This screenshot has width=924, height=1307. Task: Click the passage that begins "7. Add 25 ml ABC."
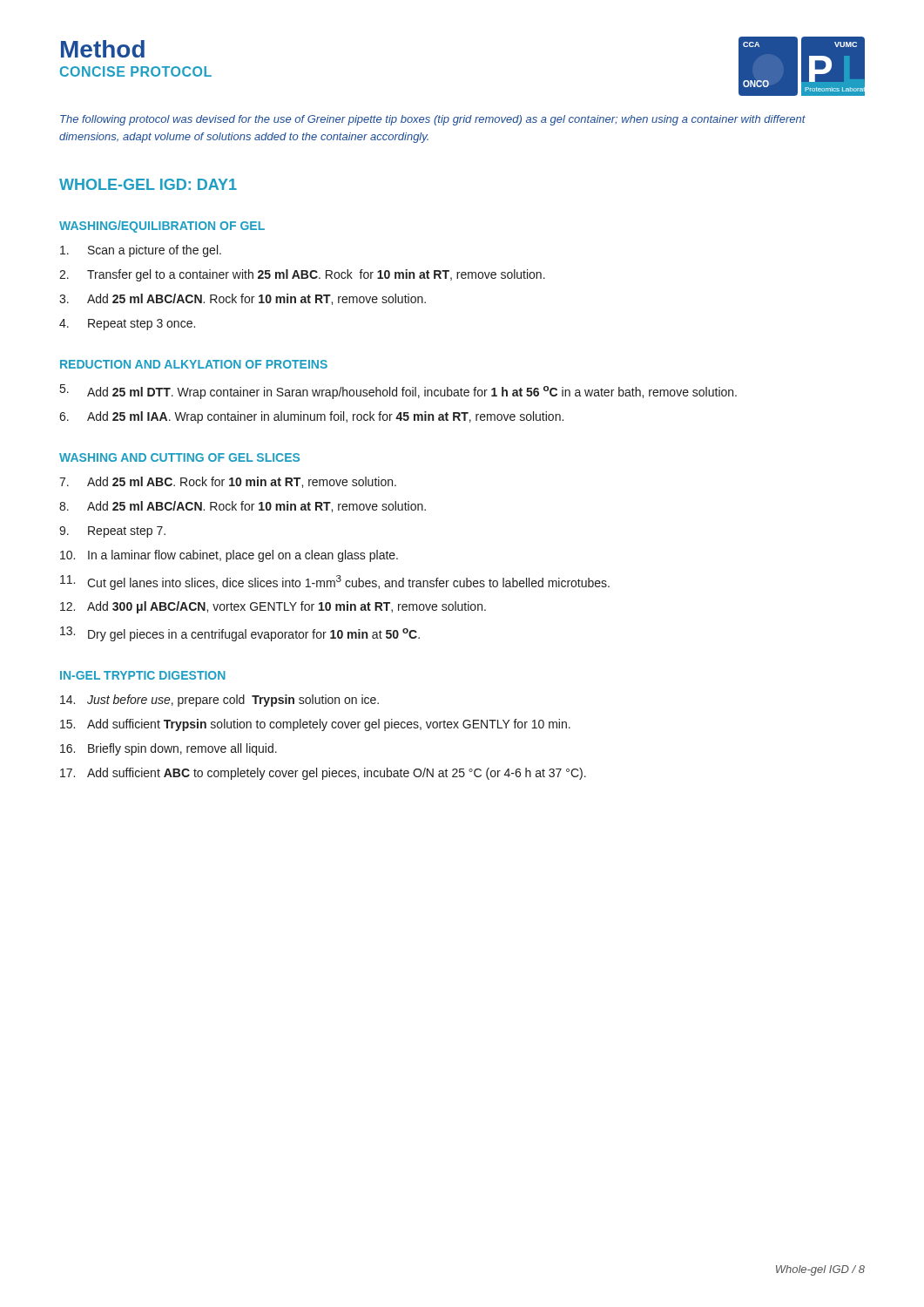[228, 482]
